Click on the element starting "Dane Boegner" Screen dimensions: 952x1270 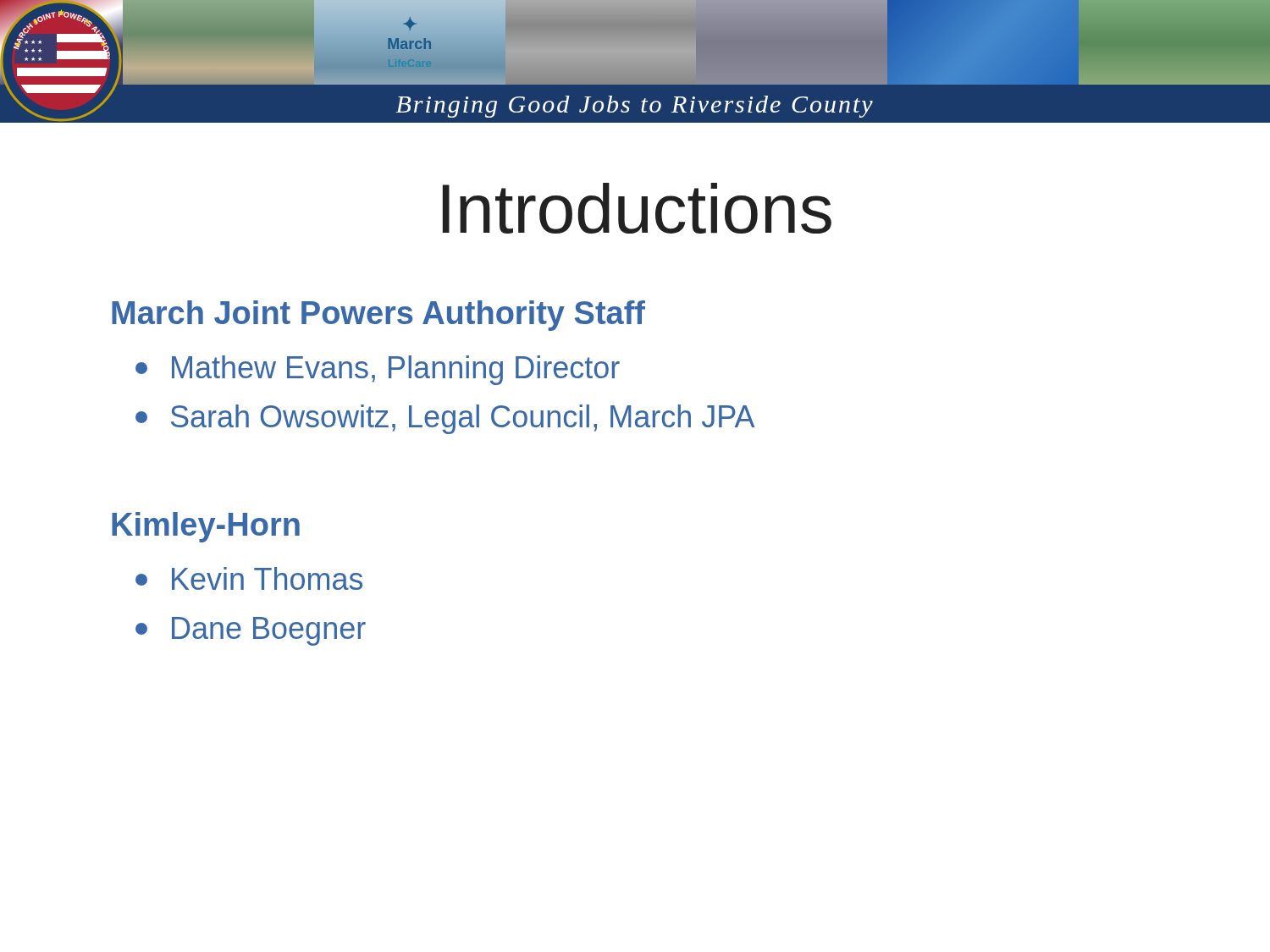click(251, 628)
